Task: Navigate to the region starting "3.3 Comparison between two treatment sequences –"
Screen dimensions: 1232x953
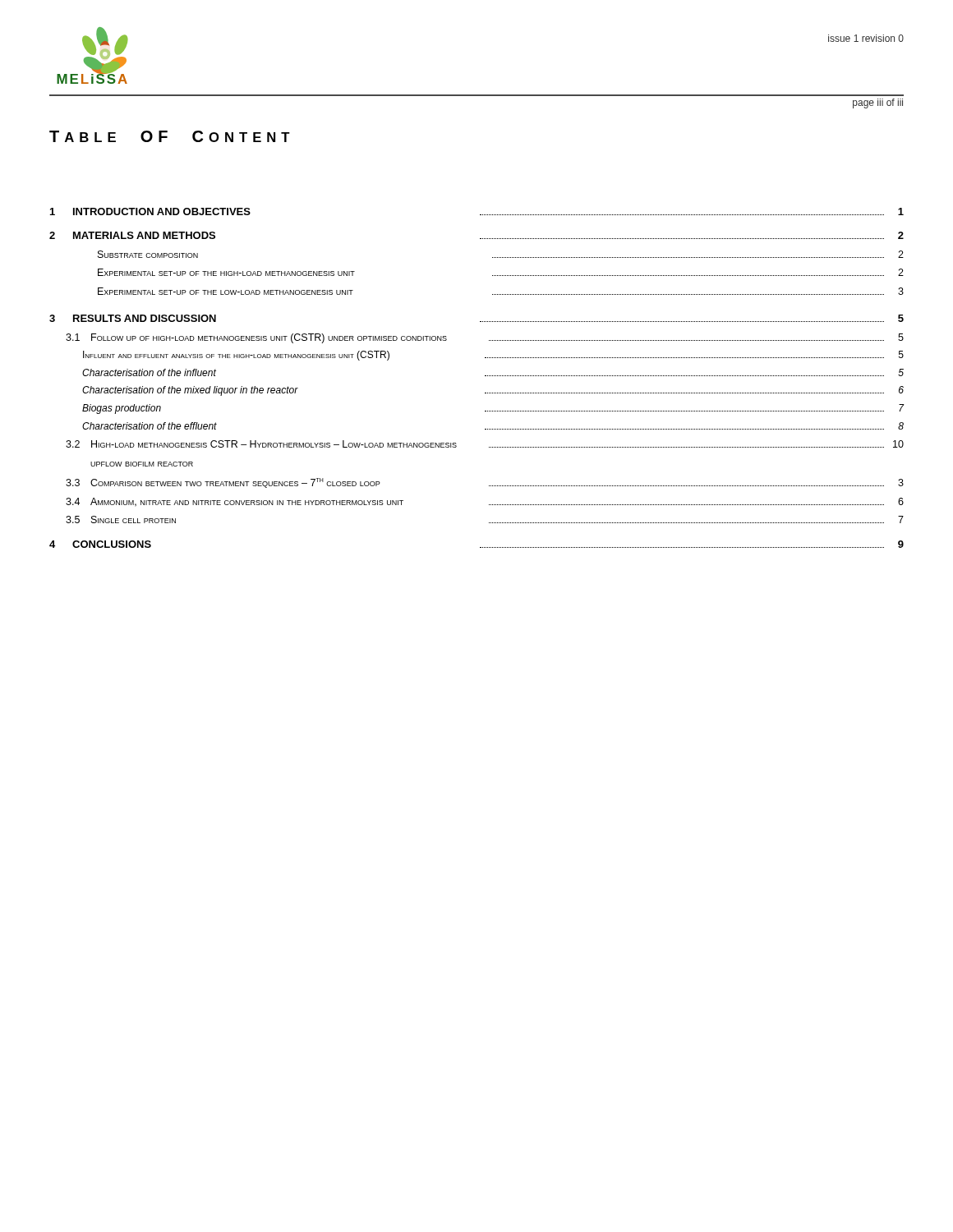Action: tap(485, 483)
